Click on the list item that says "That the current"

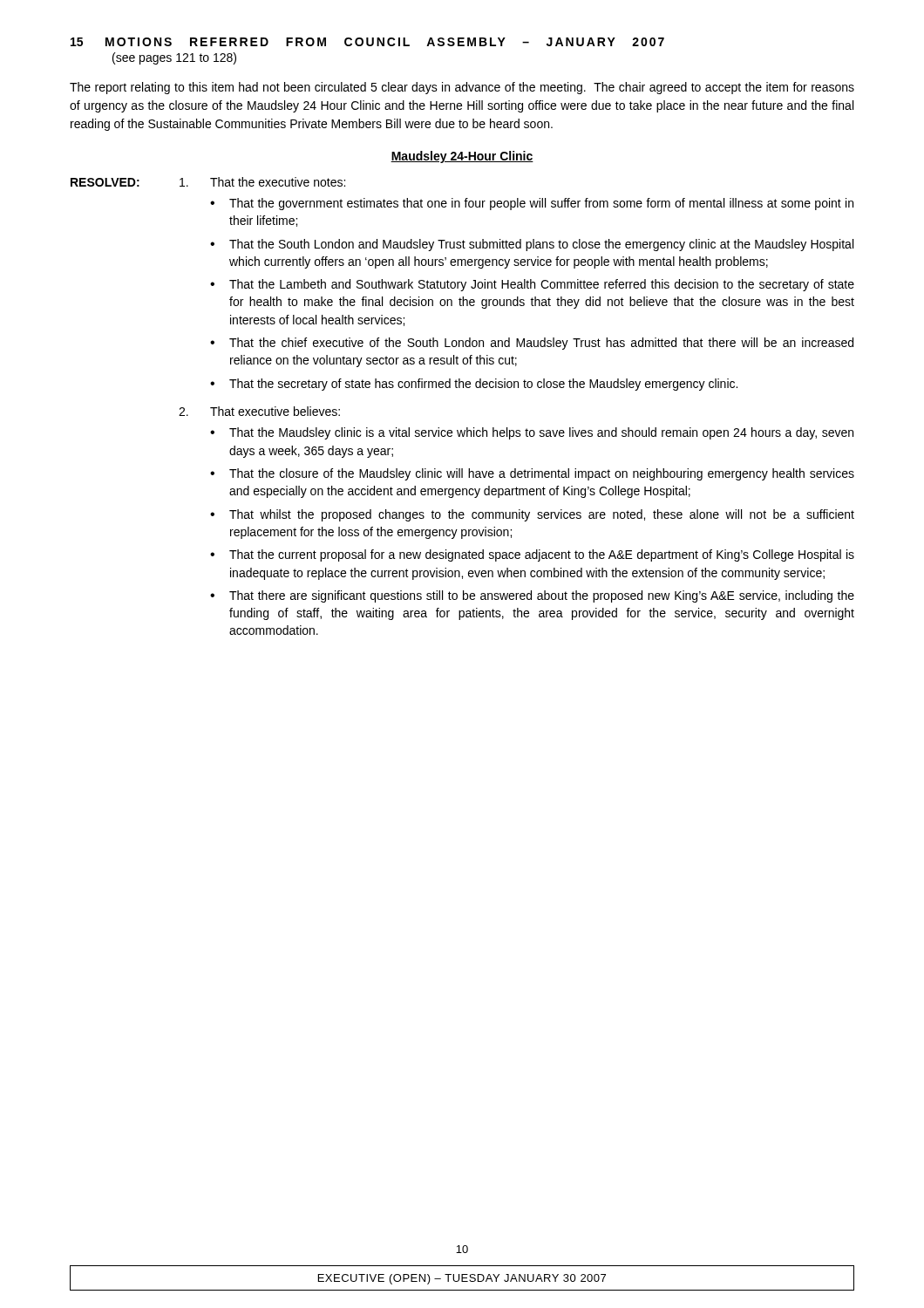[x=542, y=564]
